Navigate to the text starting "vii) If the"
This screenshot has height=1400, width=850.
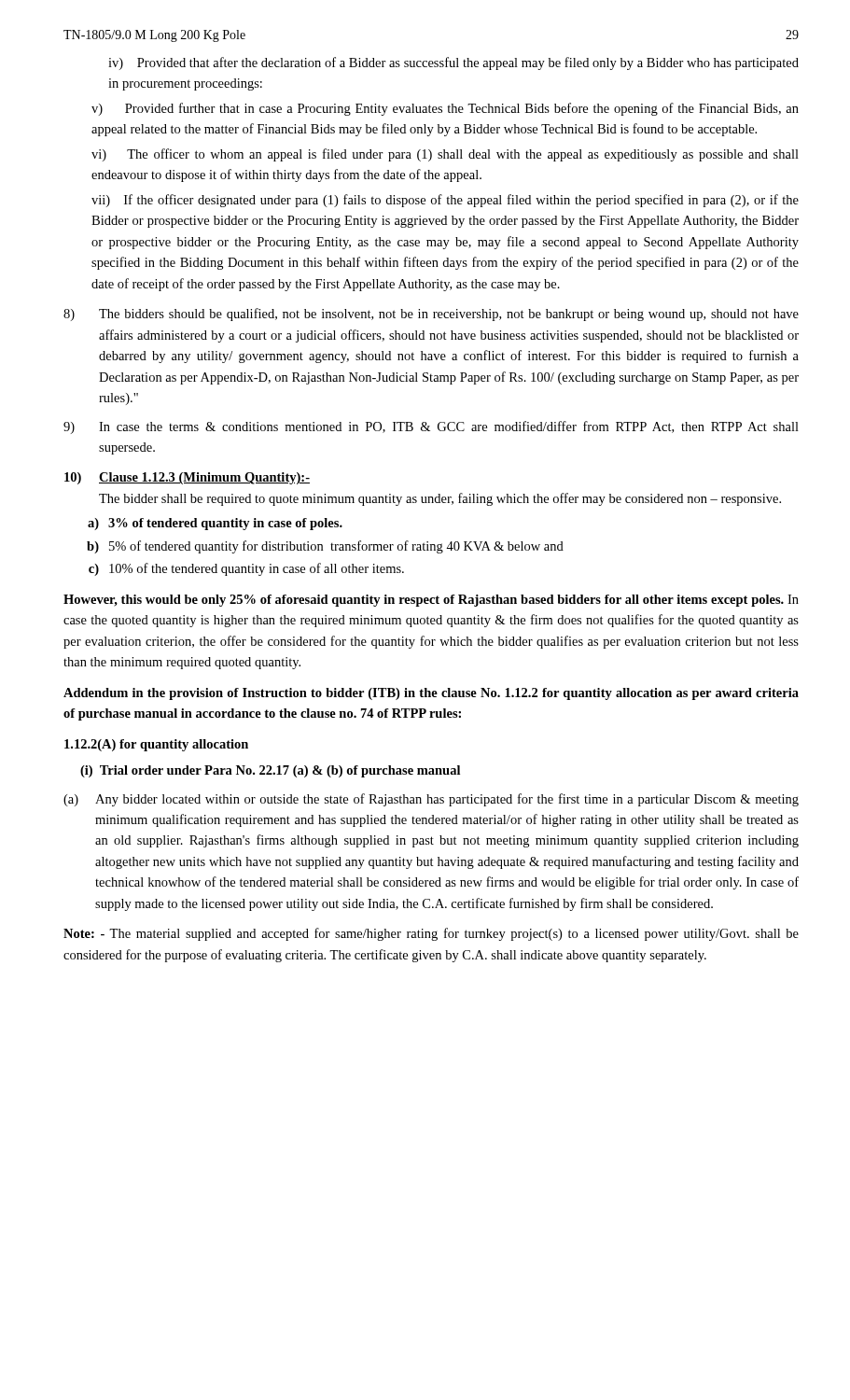[x=445, y=241]
